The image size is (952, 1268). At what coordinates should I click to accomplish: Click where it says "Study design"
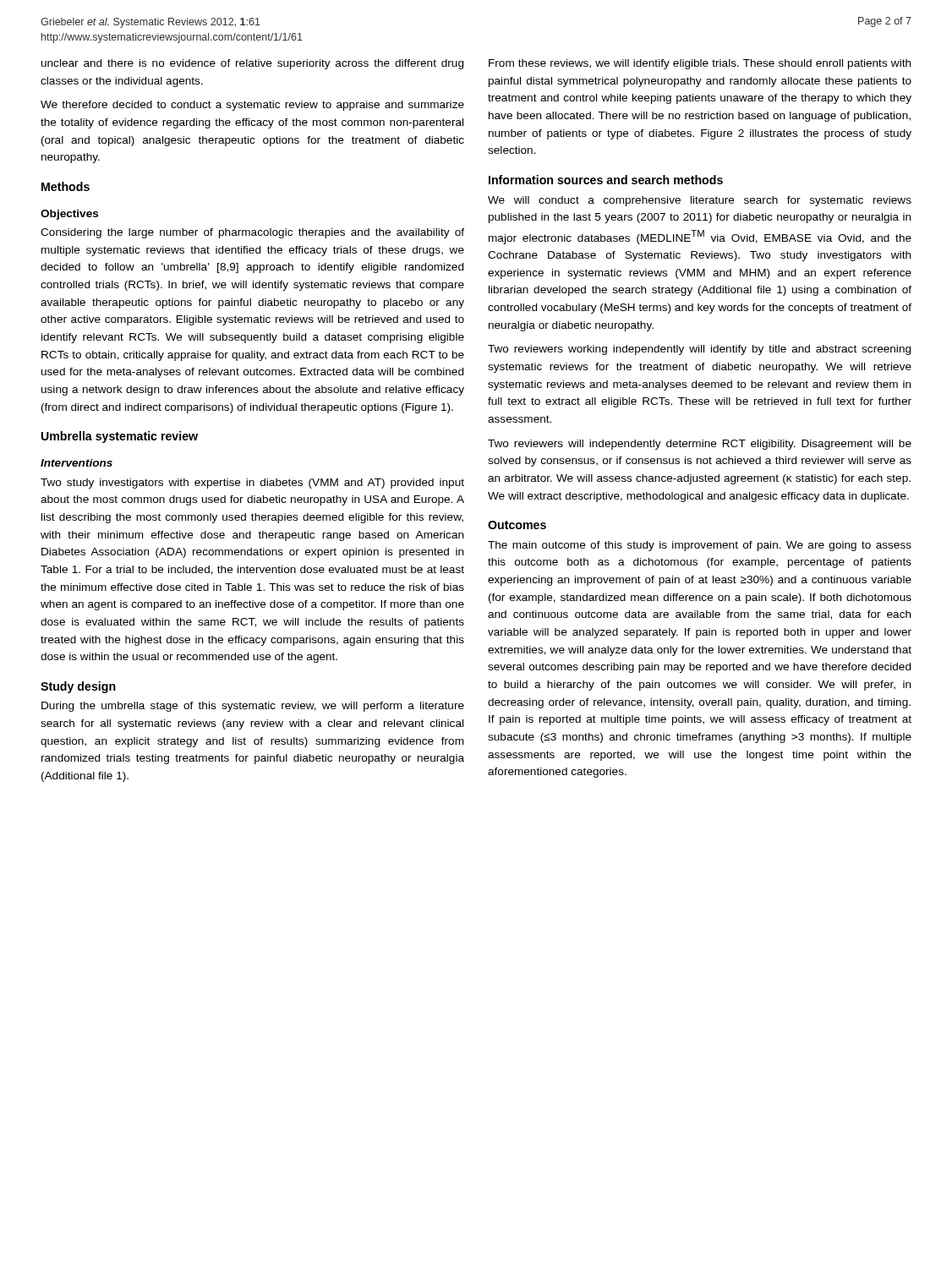[x=78, y=686]
